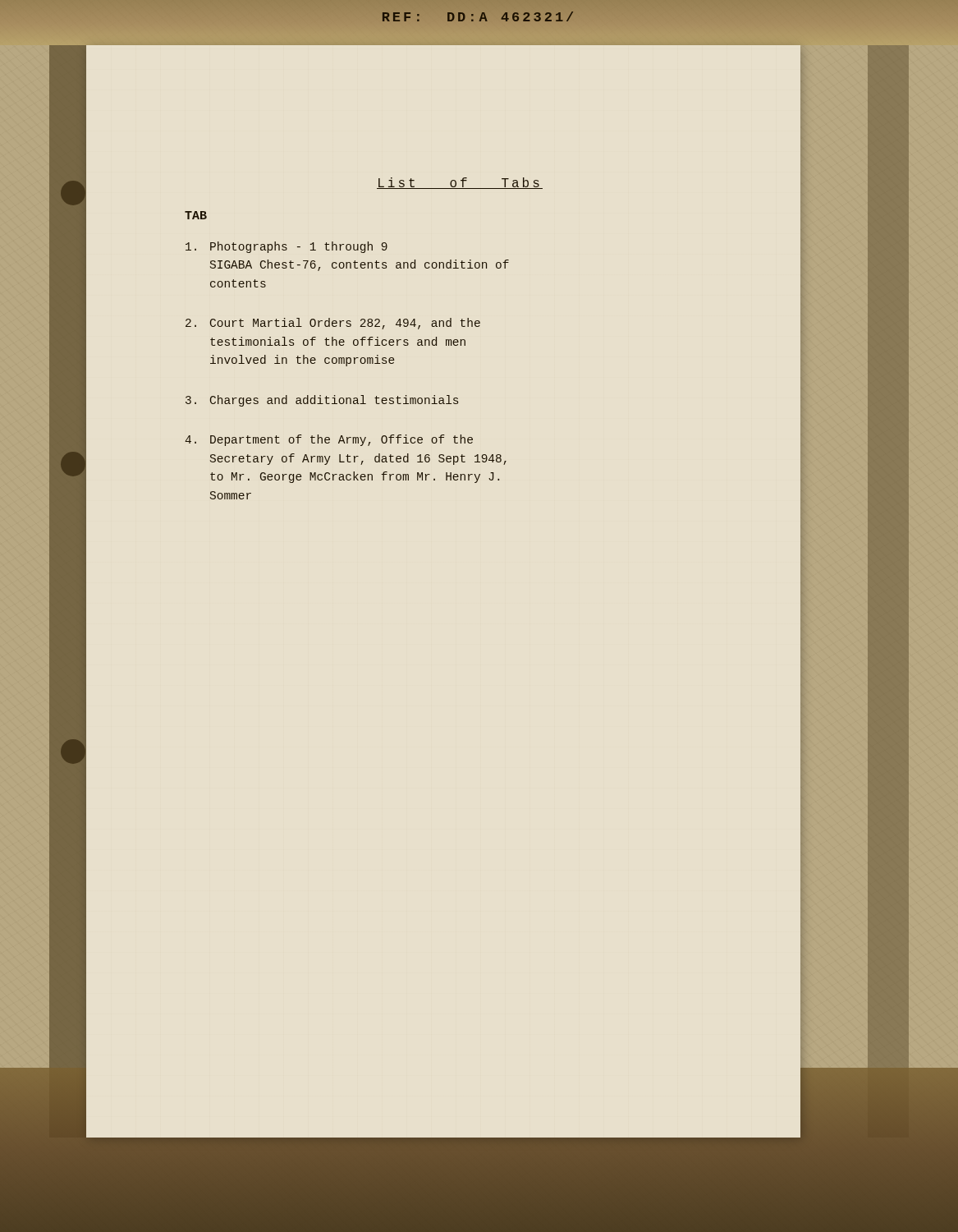Select the list item that reads "2. Court Martial Orders 282,"
The image size is (958, 1232).
pos(333,343)
